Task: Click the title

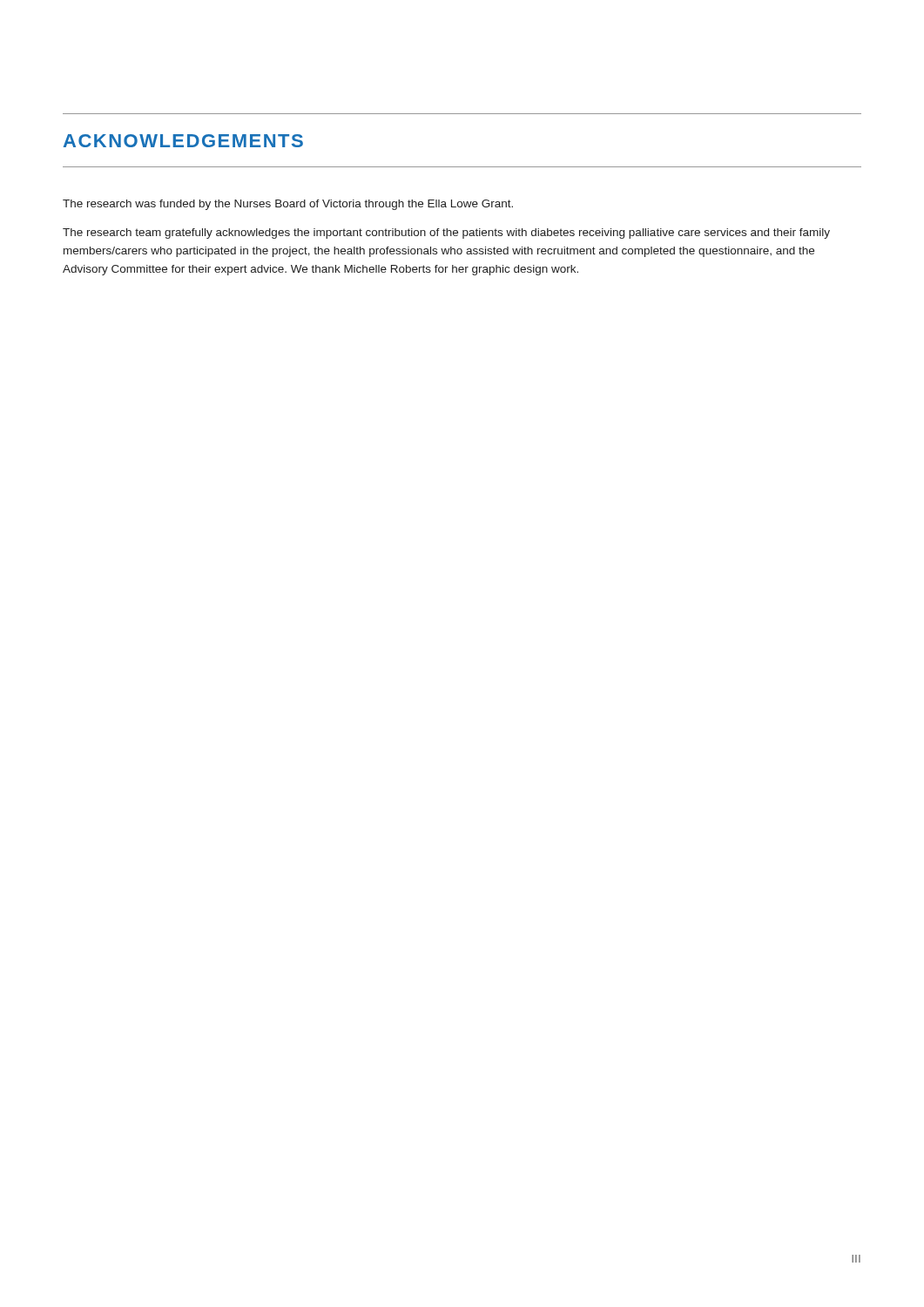Action: (184, 141)
